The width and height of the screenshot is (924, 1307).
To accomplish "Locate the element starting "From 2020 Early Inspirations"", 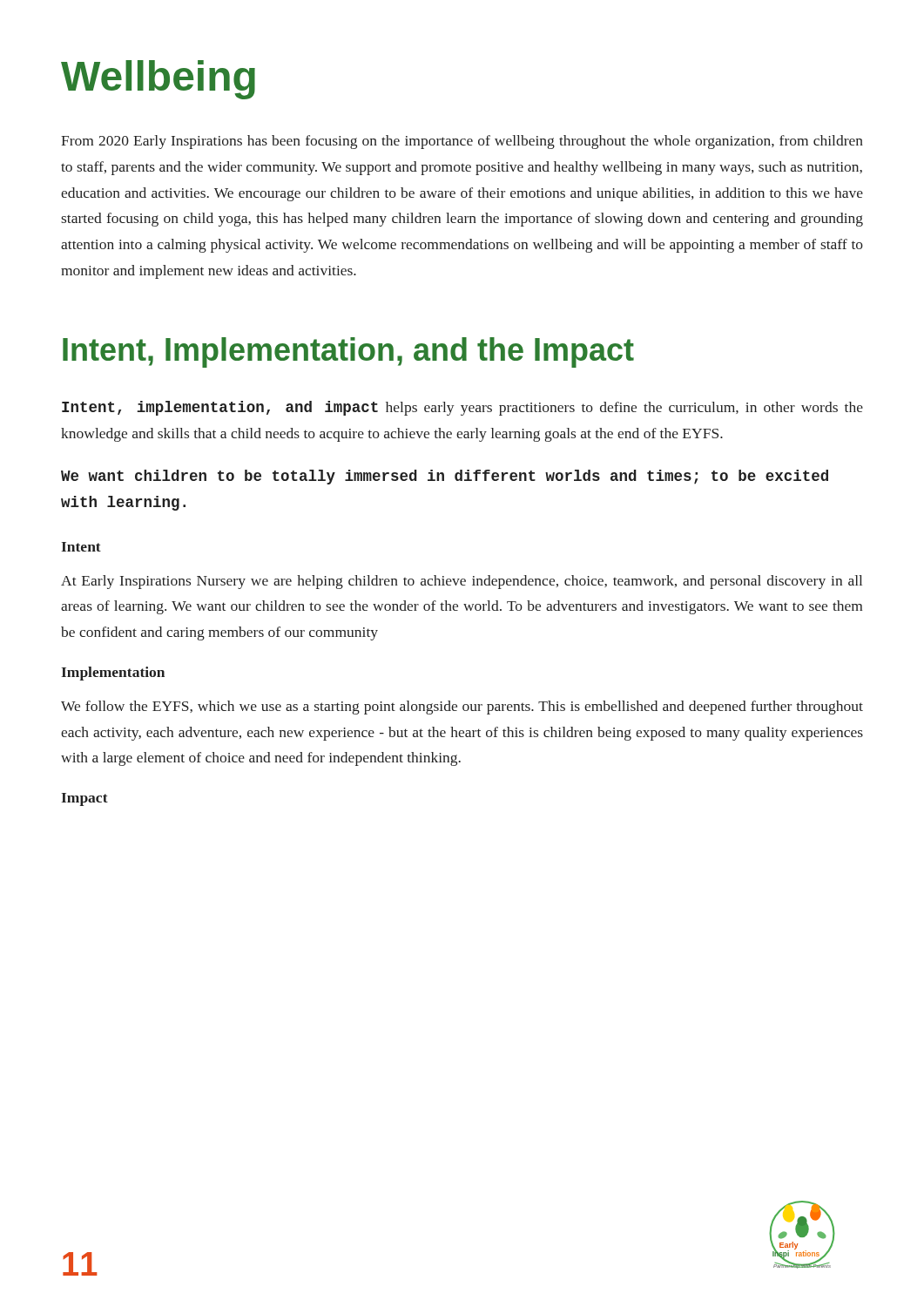I will (462, 206).
